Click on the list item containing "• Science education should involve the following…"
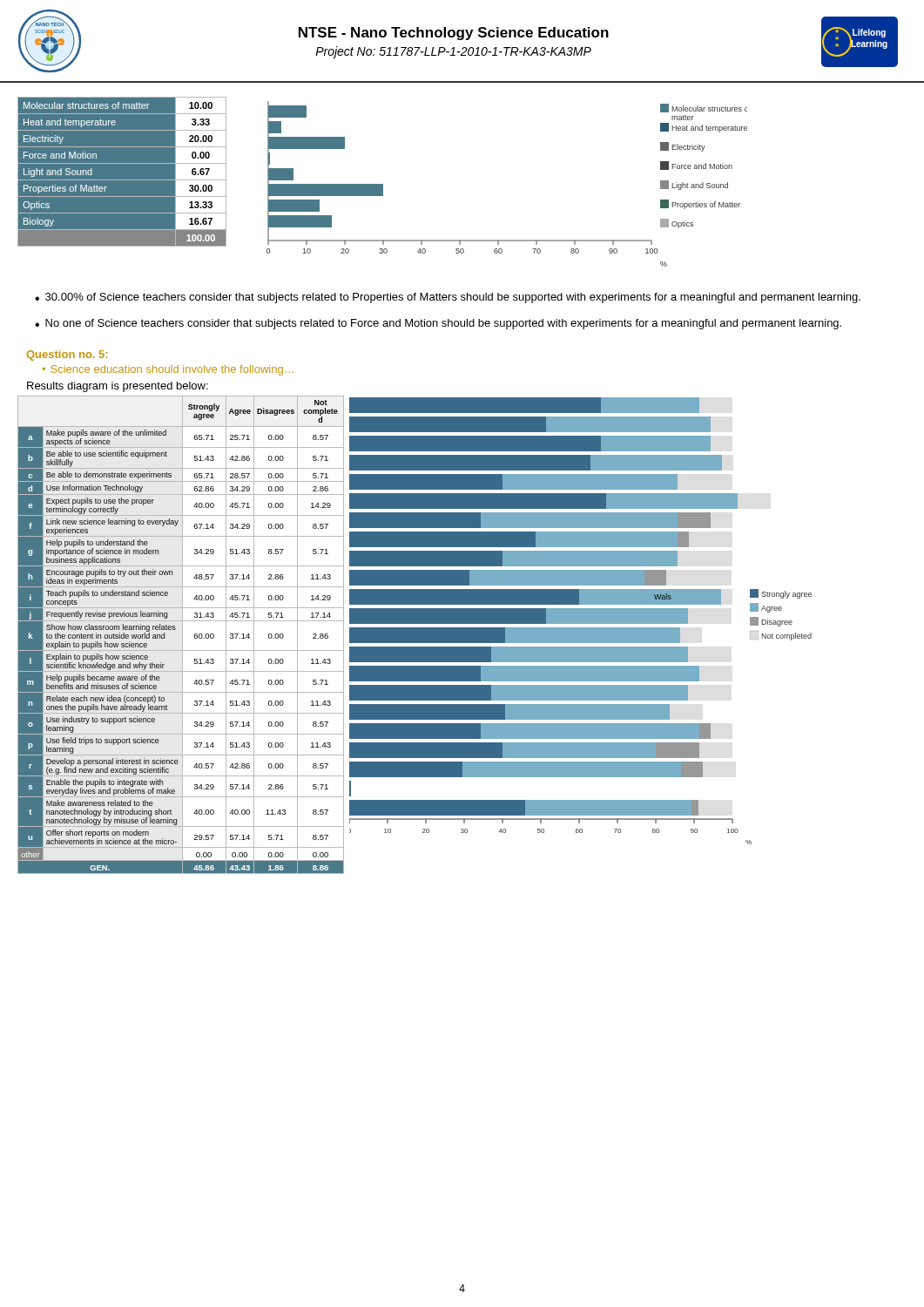The height and width of the screenshot is (1307, 924). coord(168,369)
